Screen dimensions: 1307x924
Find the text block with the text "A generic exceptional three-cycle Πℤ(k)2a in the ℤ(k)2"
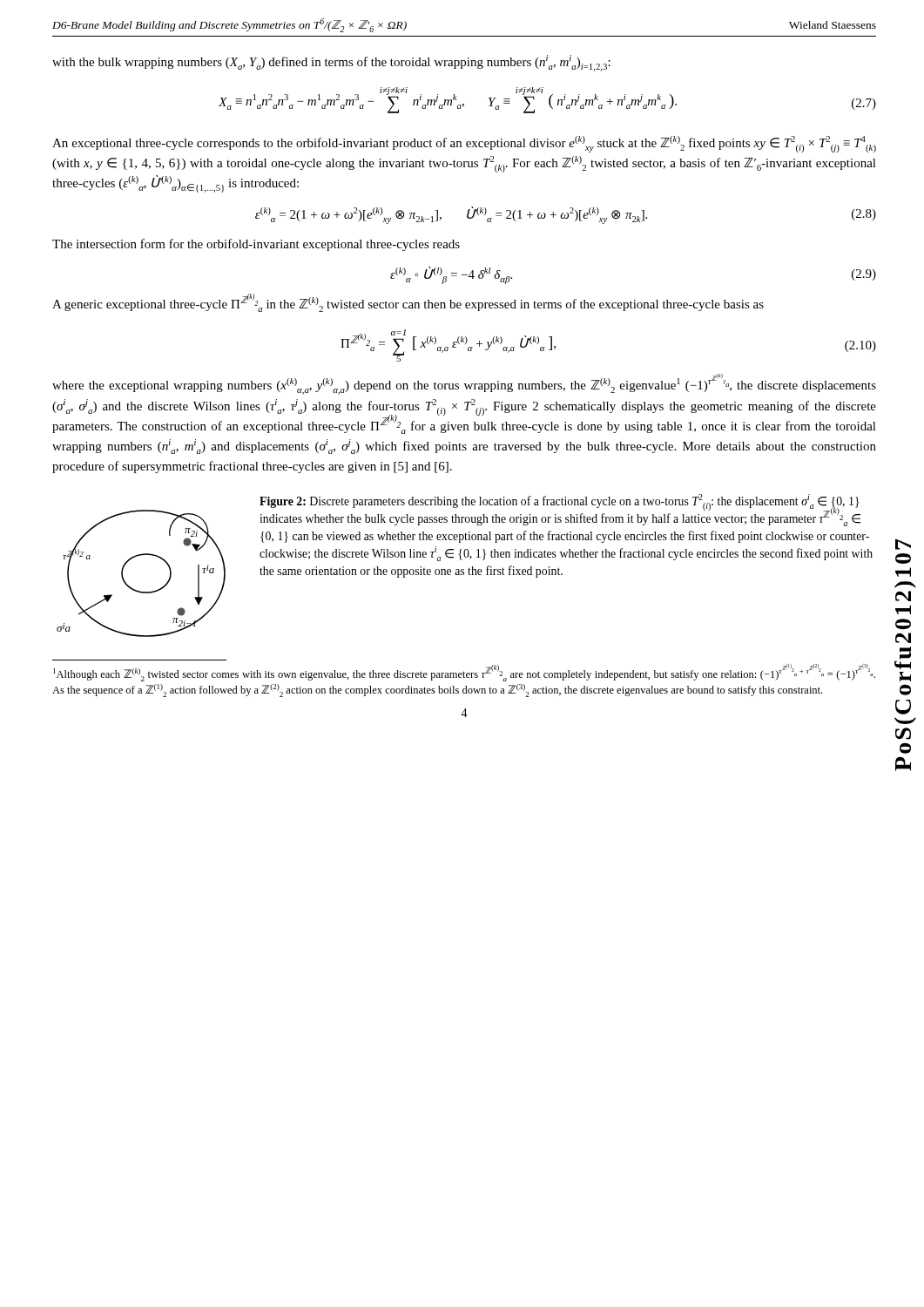pos(408,304)
